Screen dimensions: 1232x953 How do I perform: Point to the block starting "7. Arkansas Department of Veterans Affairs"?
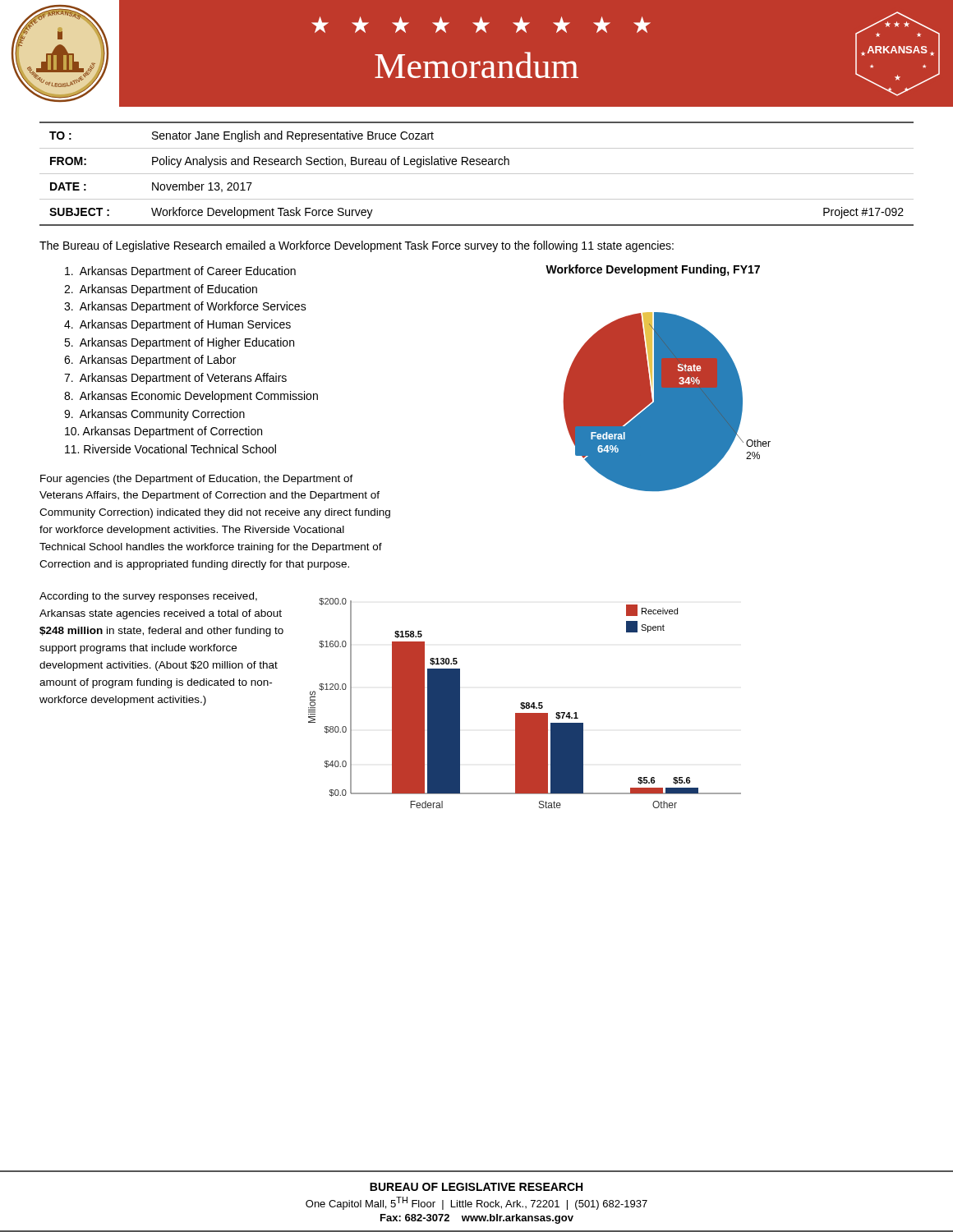point(176,378)
